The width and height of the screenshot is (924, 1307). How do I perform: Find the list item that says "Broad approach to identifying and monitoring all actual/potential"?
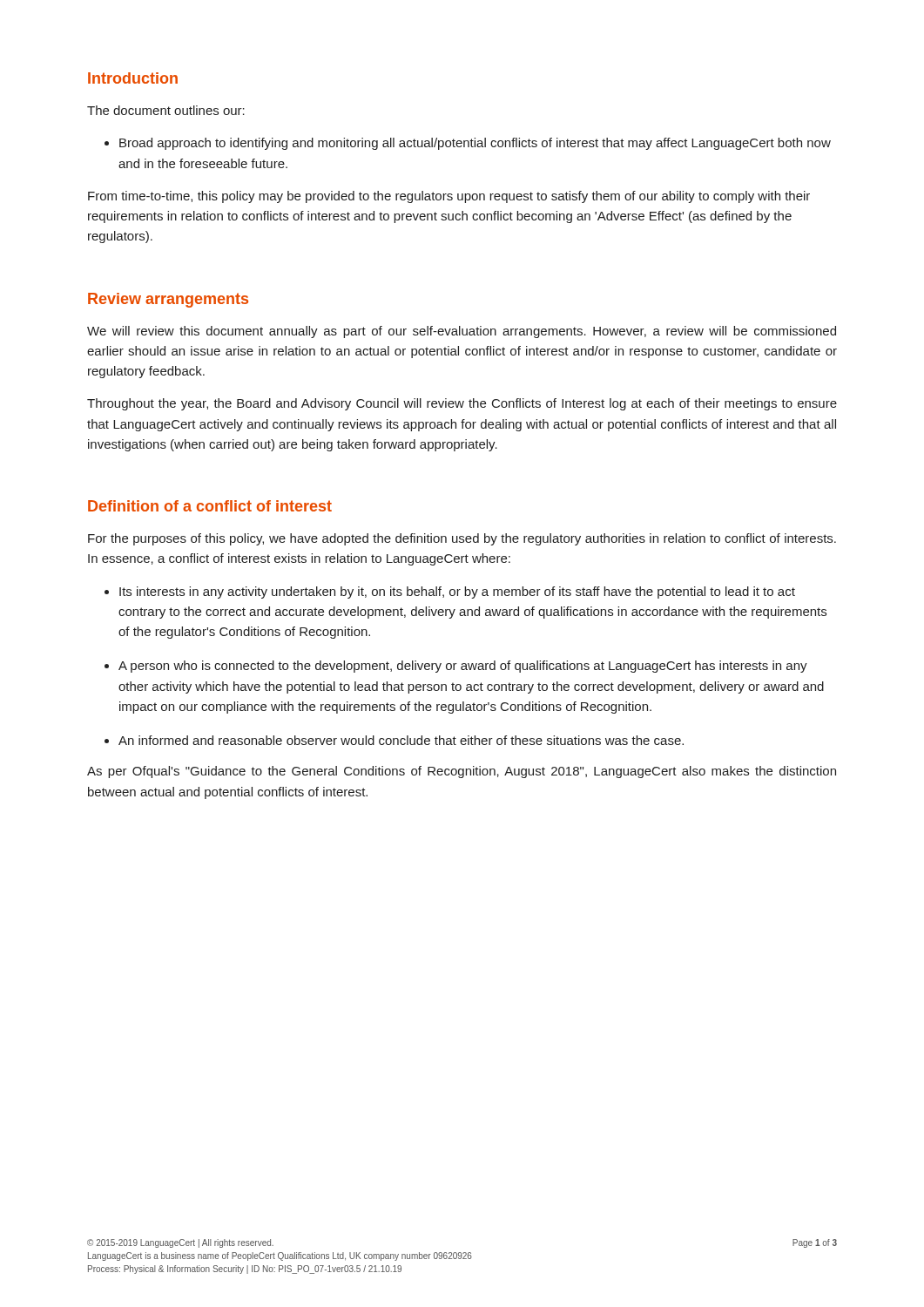coord(462,153)
